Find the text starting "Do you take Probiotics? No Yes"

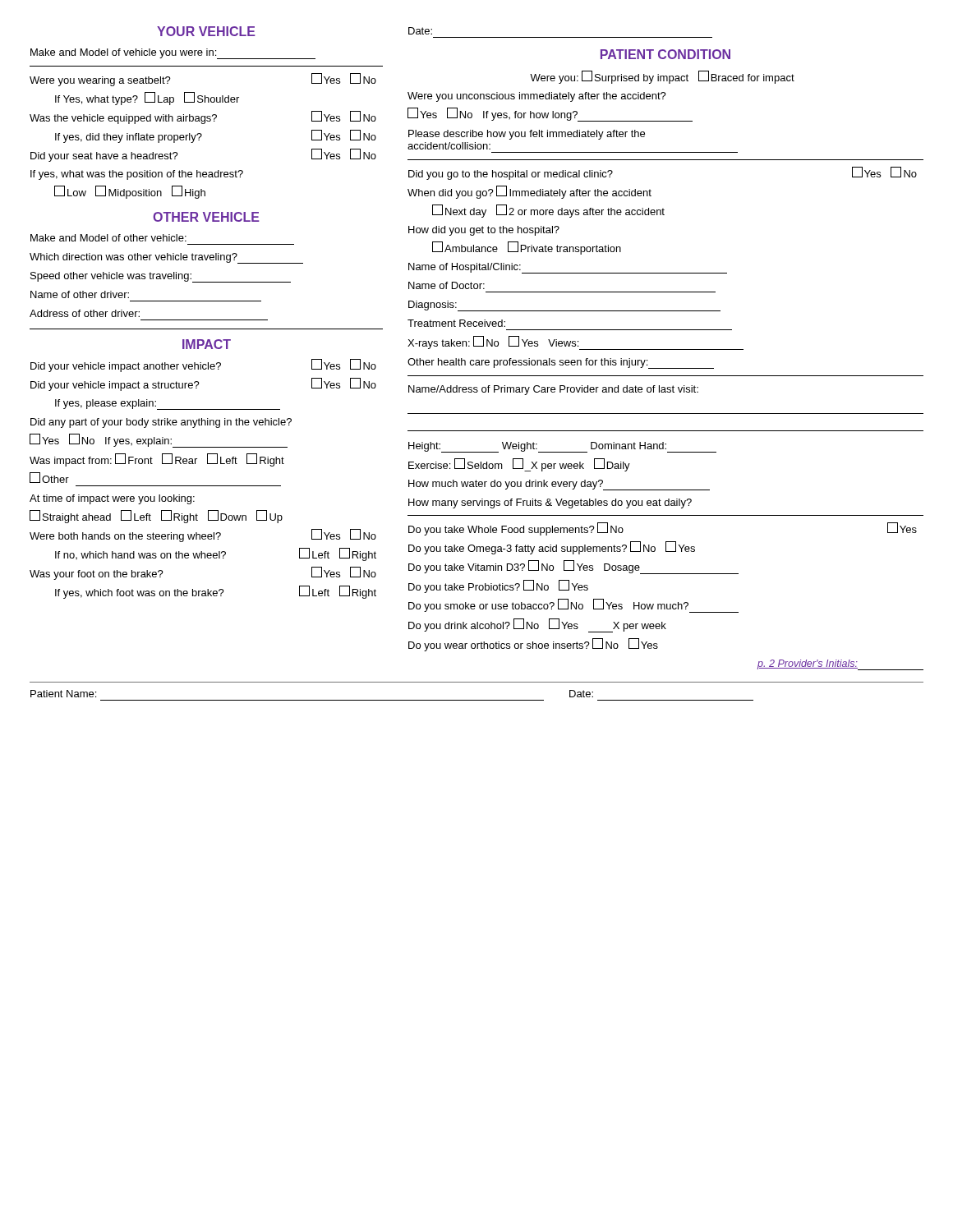(x=498, y=586)
